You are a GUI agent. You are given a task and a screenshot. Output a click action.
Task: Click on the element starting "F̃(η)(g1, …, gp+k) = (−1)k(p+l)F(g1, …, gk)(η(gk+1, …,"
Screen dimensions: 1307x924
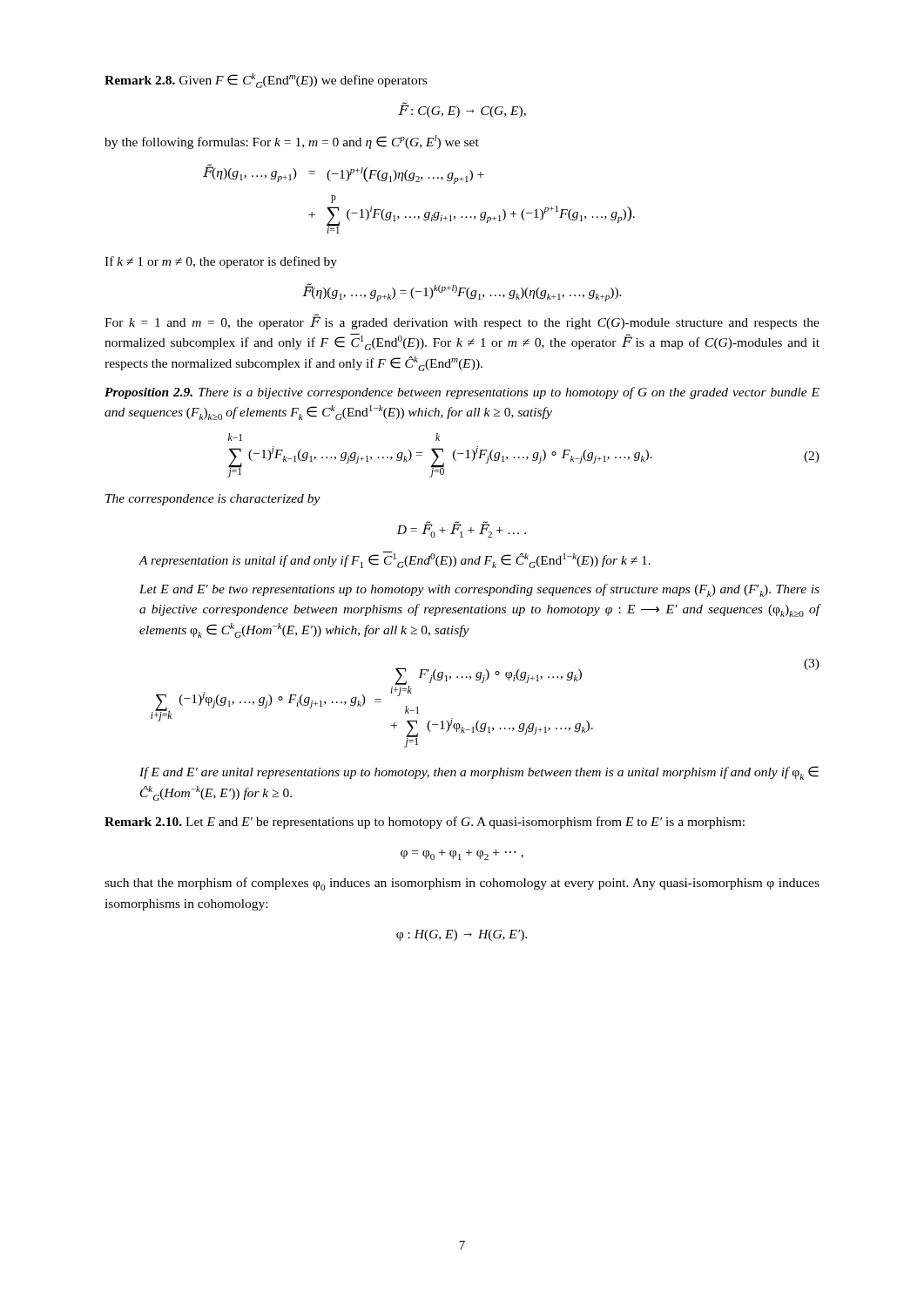[x=462, y=291]
